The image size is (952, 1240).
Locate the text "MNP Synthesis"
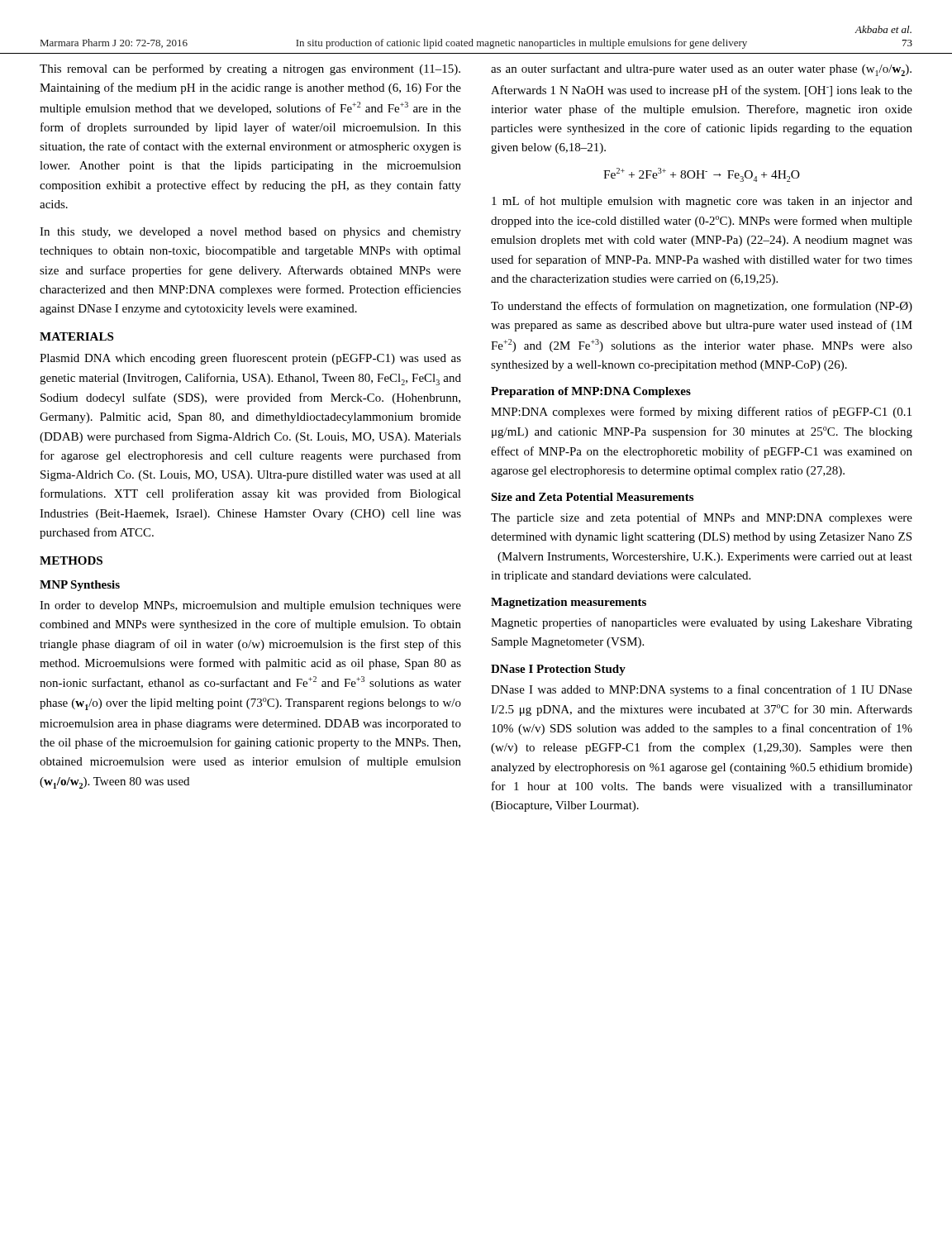(x=80, y=584)
